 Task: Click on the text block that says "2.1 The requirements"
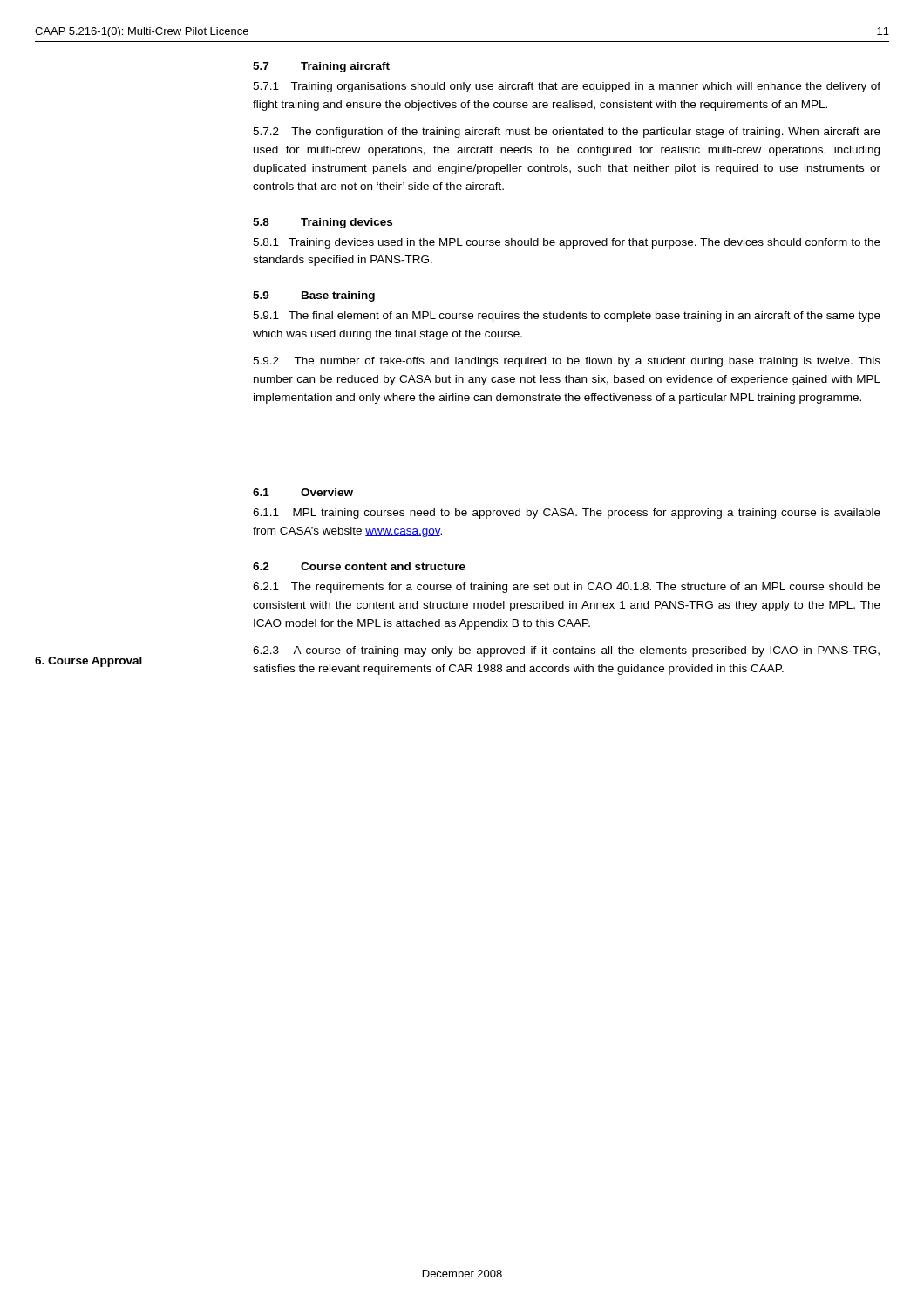567,604
